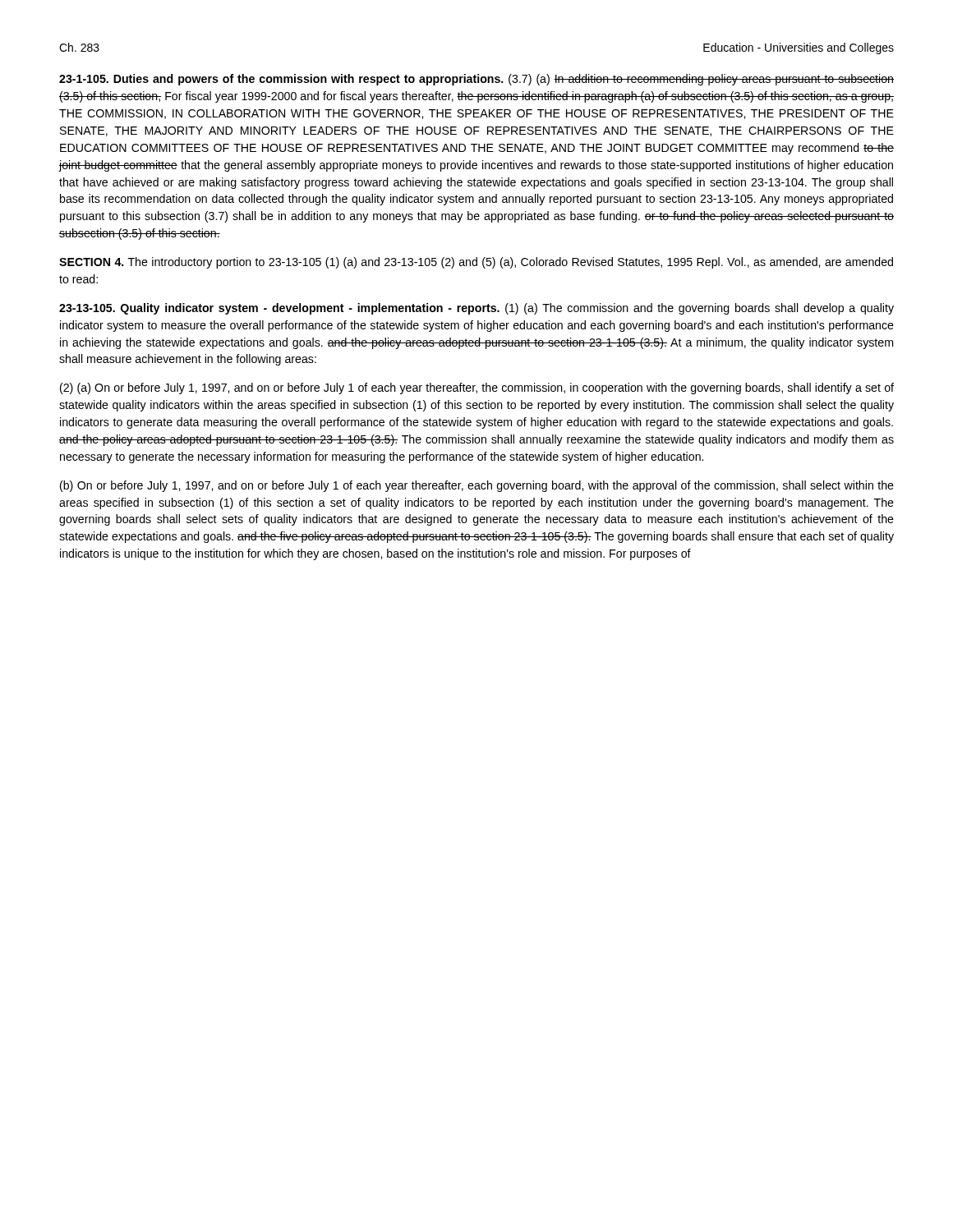Where is the passage that starts "SECTION 4. The introductory portion to"?
This screenshot has height=1232, width=953.
pos(476,271)
